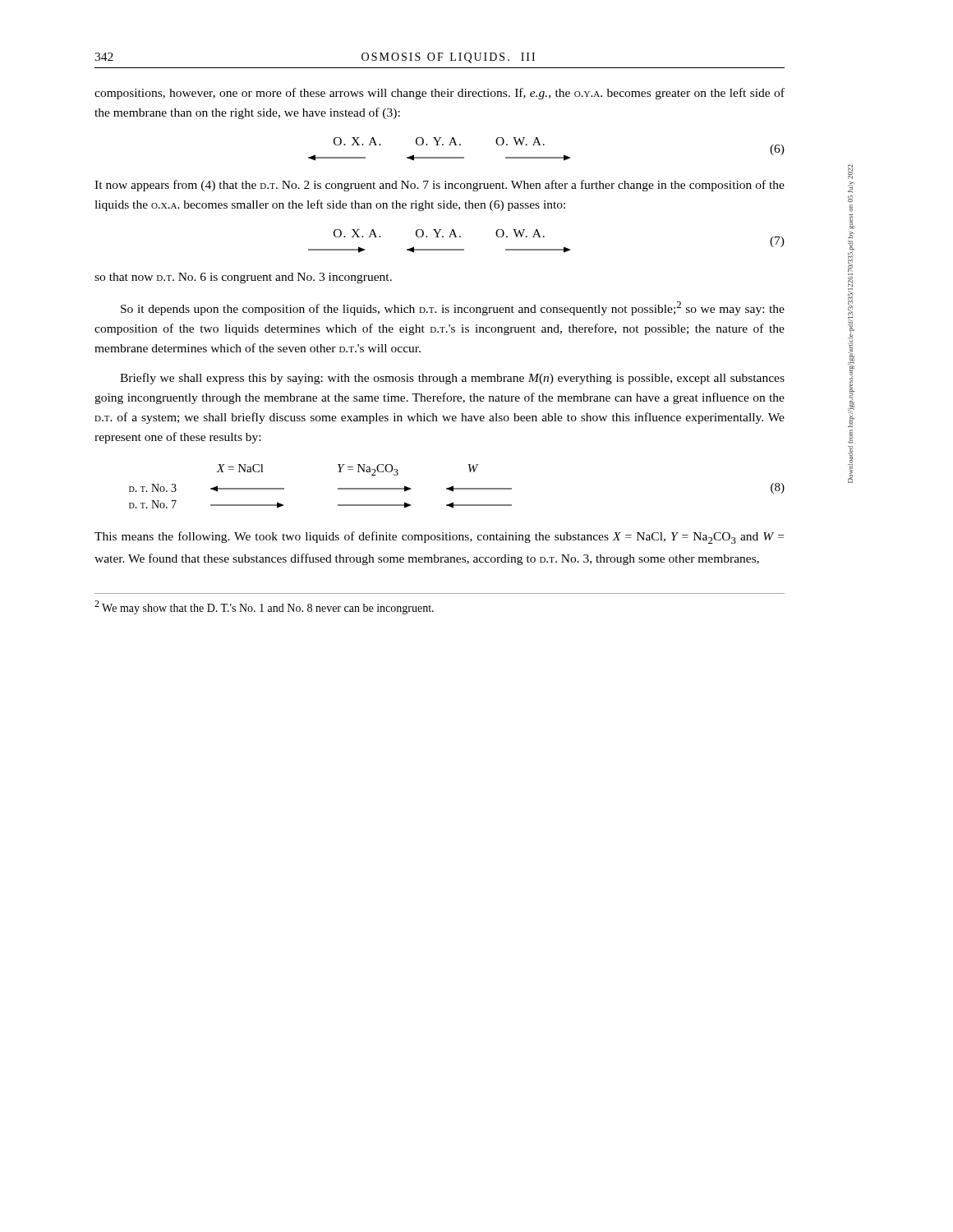Find the formula with the text "X = NaCl Y = Na2CO3"
Image resolution: width=953 pixels, height=1232 pixels.
[x=440, y=487]
